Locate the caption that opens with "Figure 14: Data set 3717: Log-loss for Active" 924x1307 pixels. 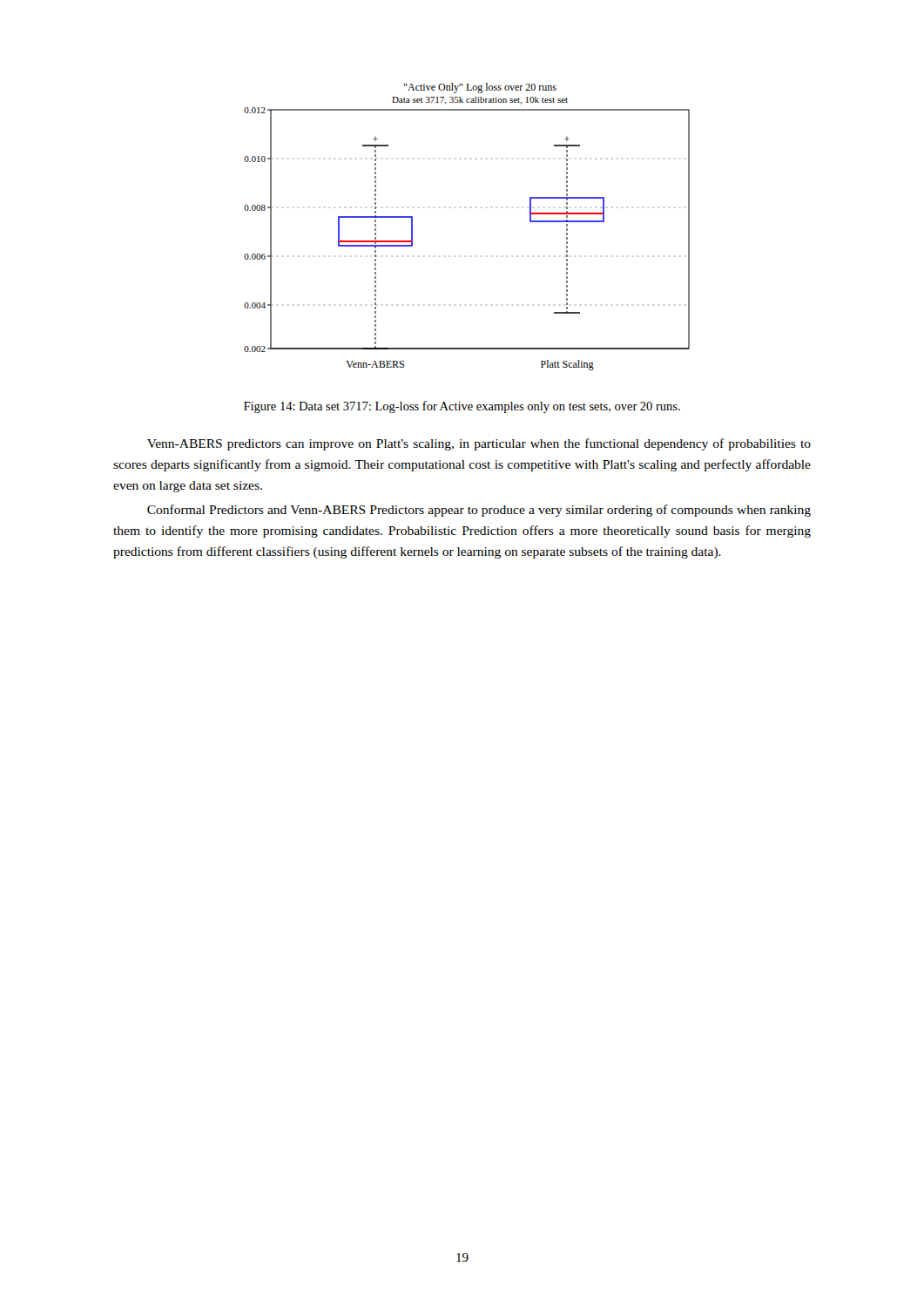coord(462,406)
